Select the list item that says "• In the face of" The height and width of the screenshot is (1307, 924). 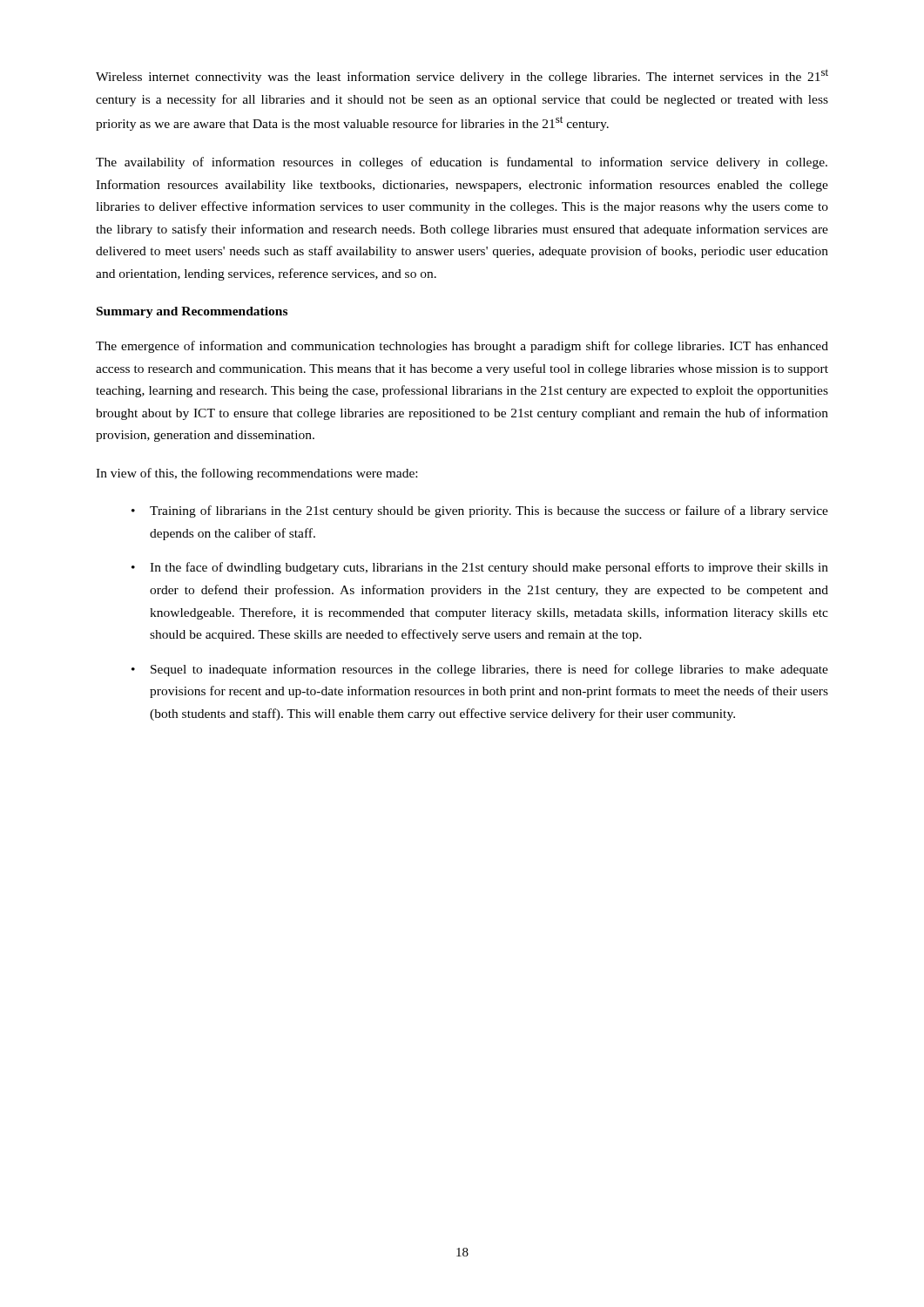(x=479, y=601)
